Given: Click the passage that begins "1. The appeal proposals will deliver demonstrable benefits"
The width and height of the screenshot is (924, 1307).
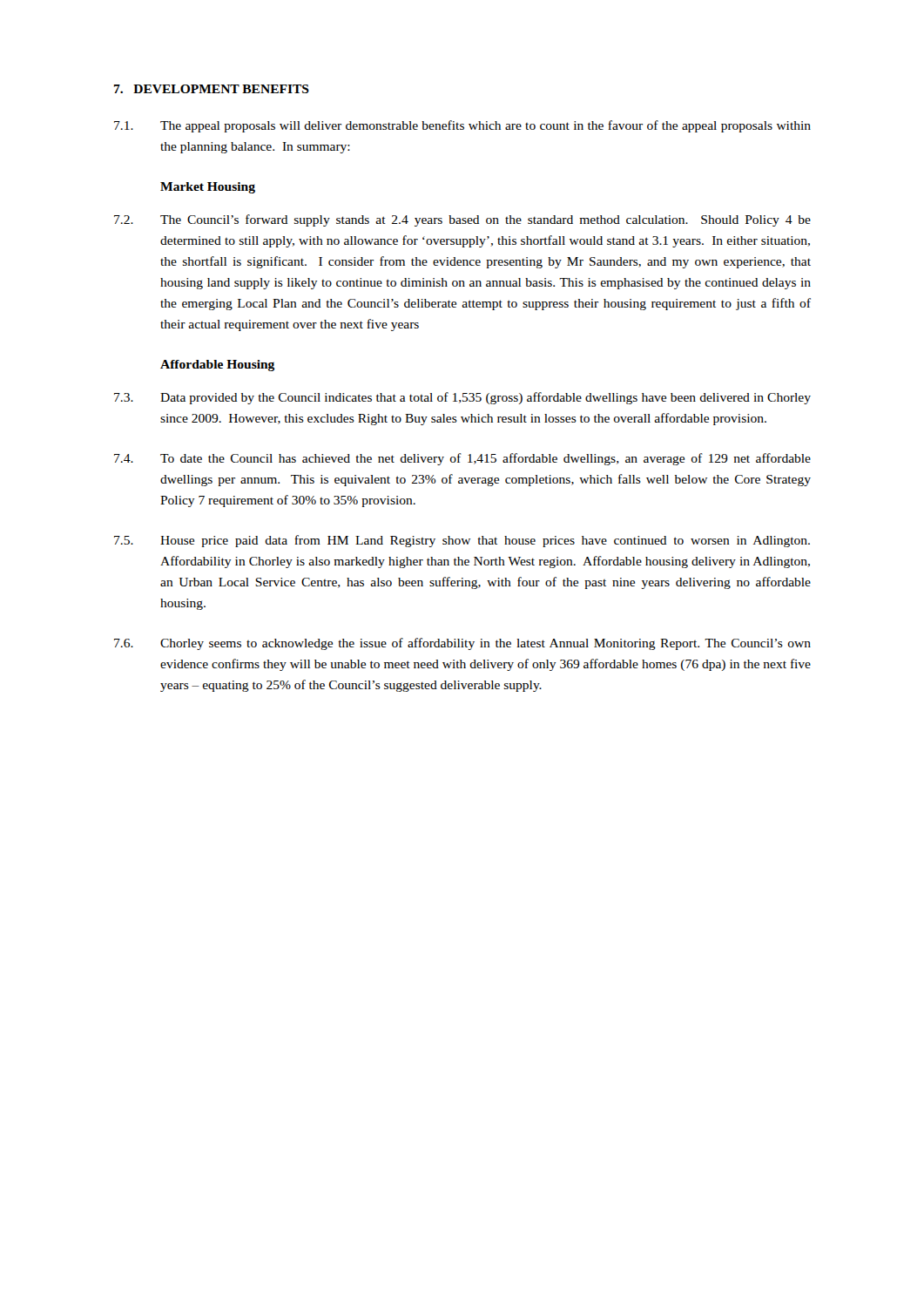Looking at the screenshot, I should (x=462, y=136).
